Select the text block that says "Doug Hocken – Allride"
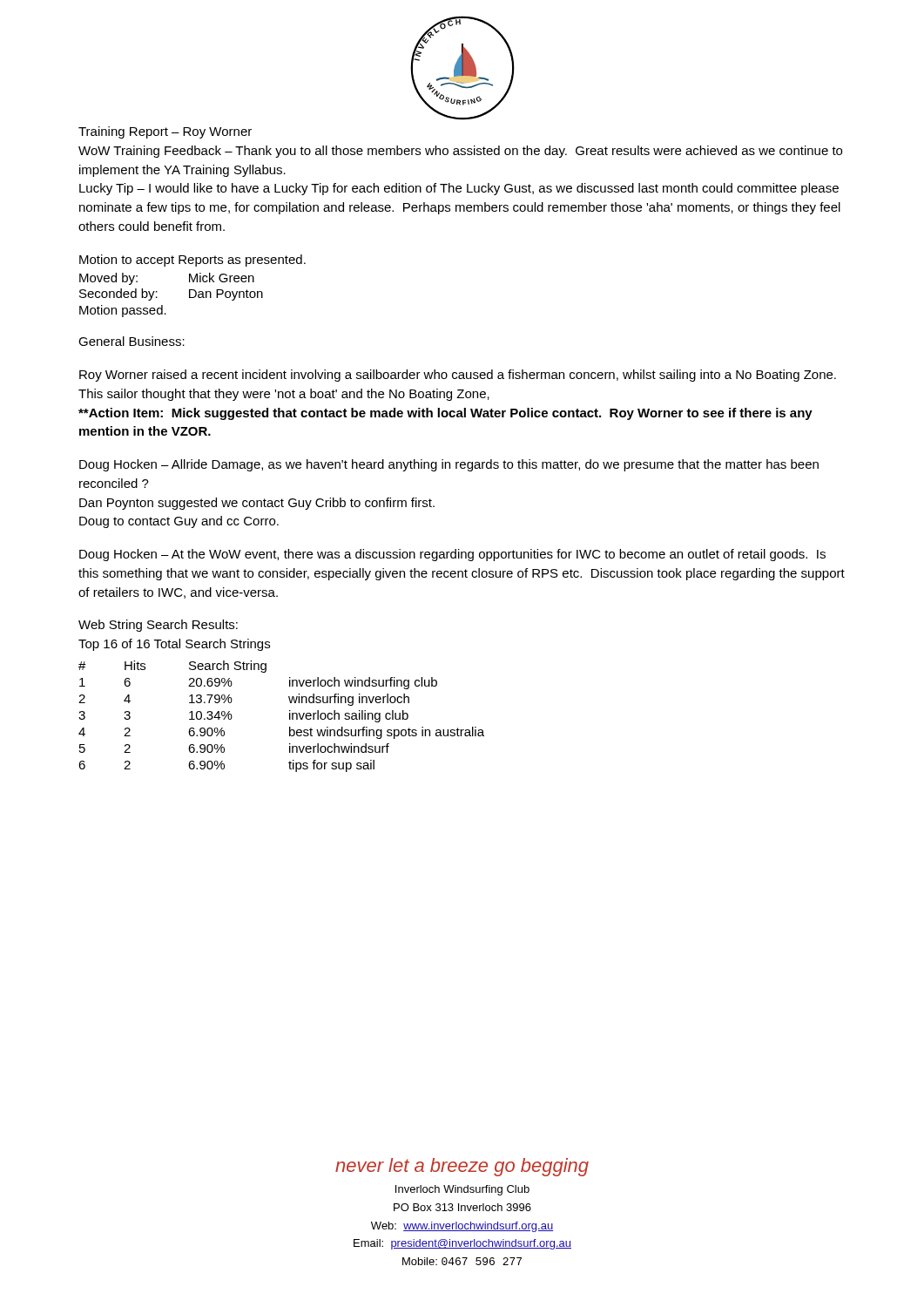Viewport: 924px width, 1307px height. pyautogui.click(x=449, y=465)
